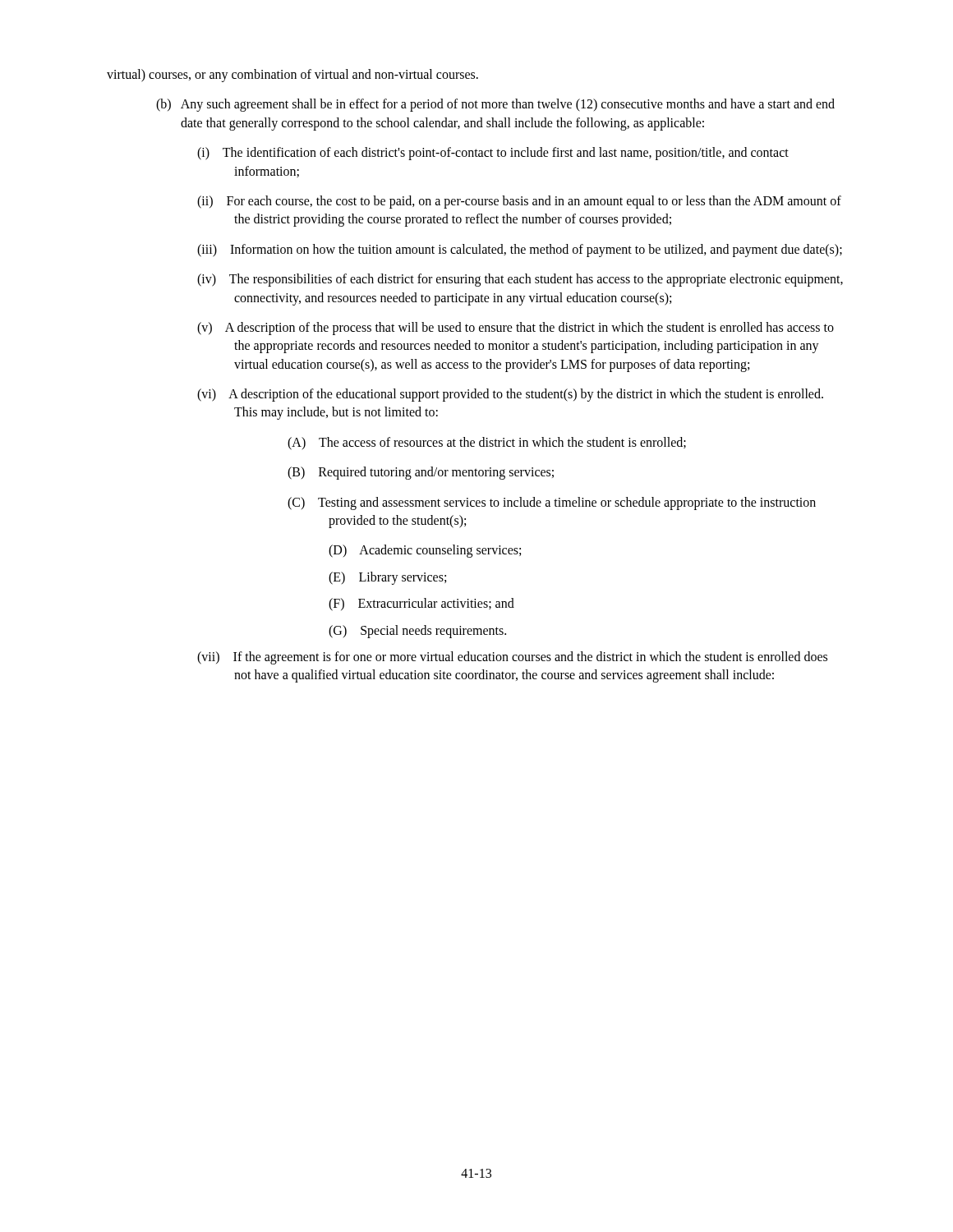Viewport: 953px width, 1232px height.
Task: Select the text block starting "(E) Library services;"
Action: click(388, 577)
